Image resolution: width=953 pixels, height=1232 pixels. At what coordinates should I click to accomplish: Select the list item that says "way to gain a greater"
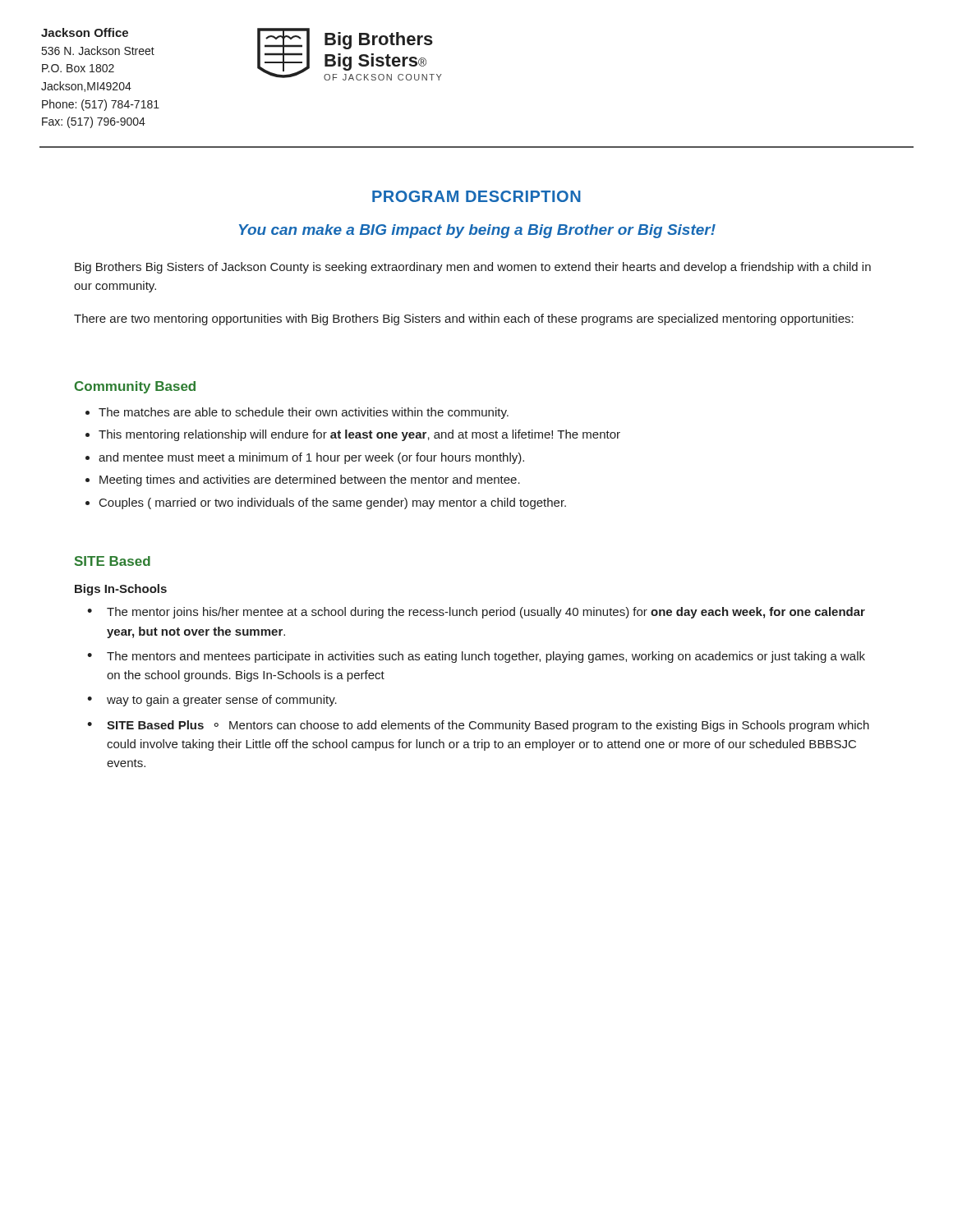coord(222,700)
